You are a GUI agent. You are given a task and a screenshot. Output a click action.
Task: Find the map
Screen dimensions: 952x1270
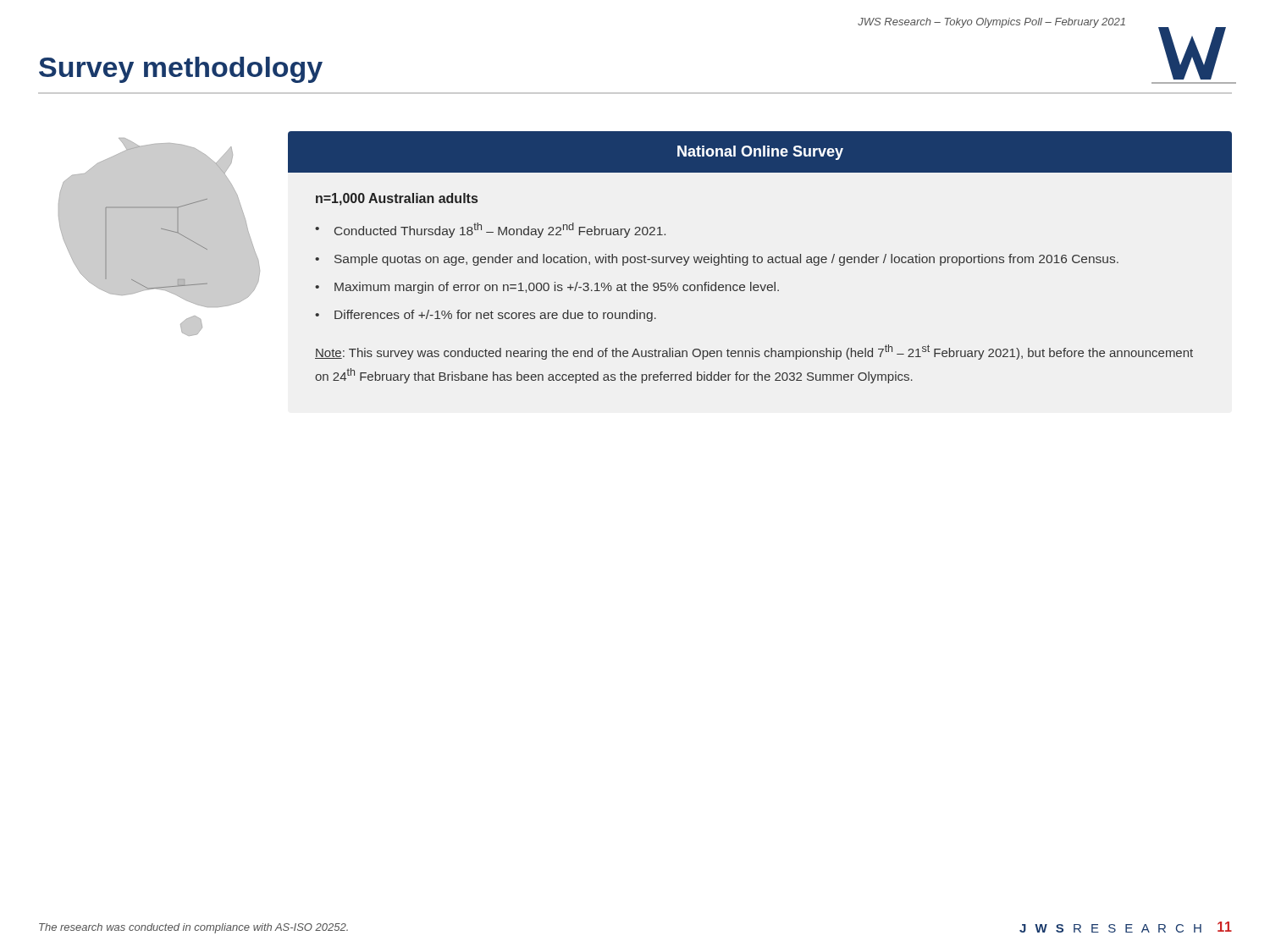click(x=157, y=254)
